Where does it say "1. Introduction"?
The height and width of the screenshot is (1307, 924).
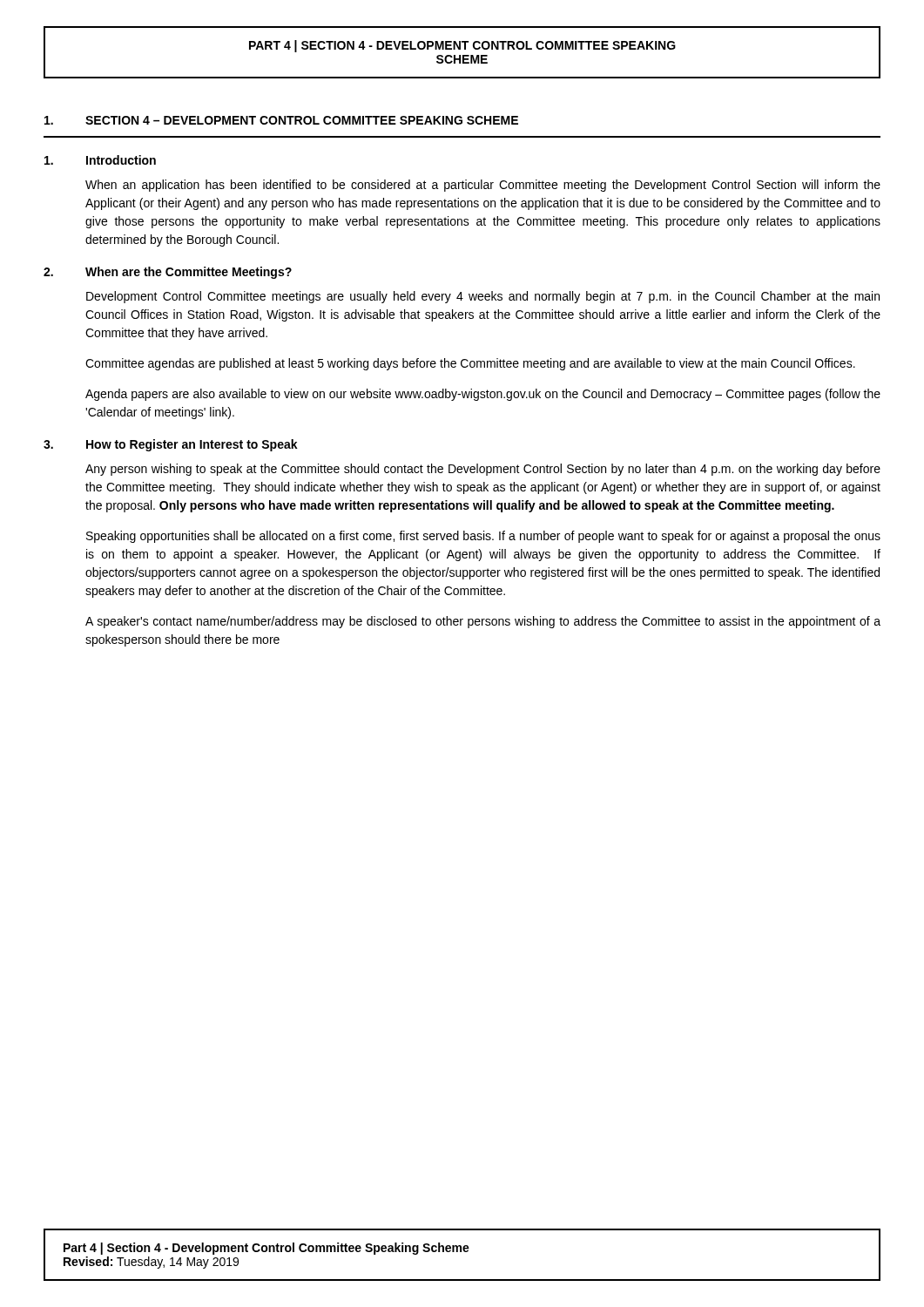click(x=100, y=160)
